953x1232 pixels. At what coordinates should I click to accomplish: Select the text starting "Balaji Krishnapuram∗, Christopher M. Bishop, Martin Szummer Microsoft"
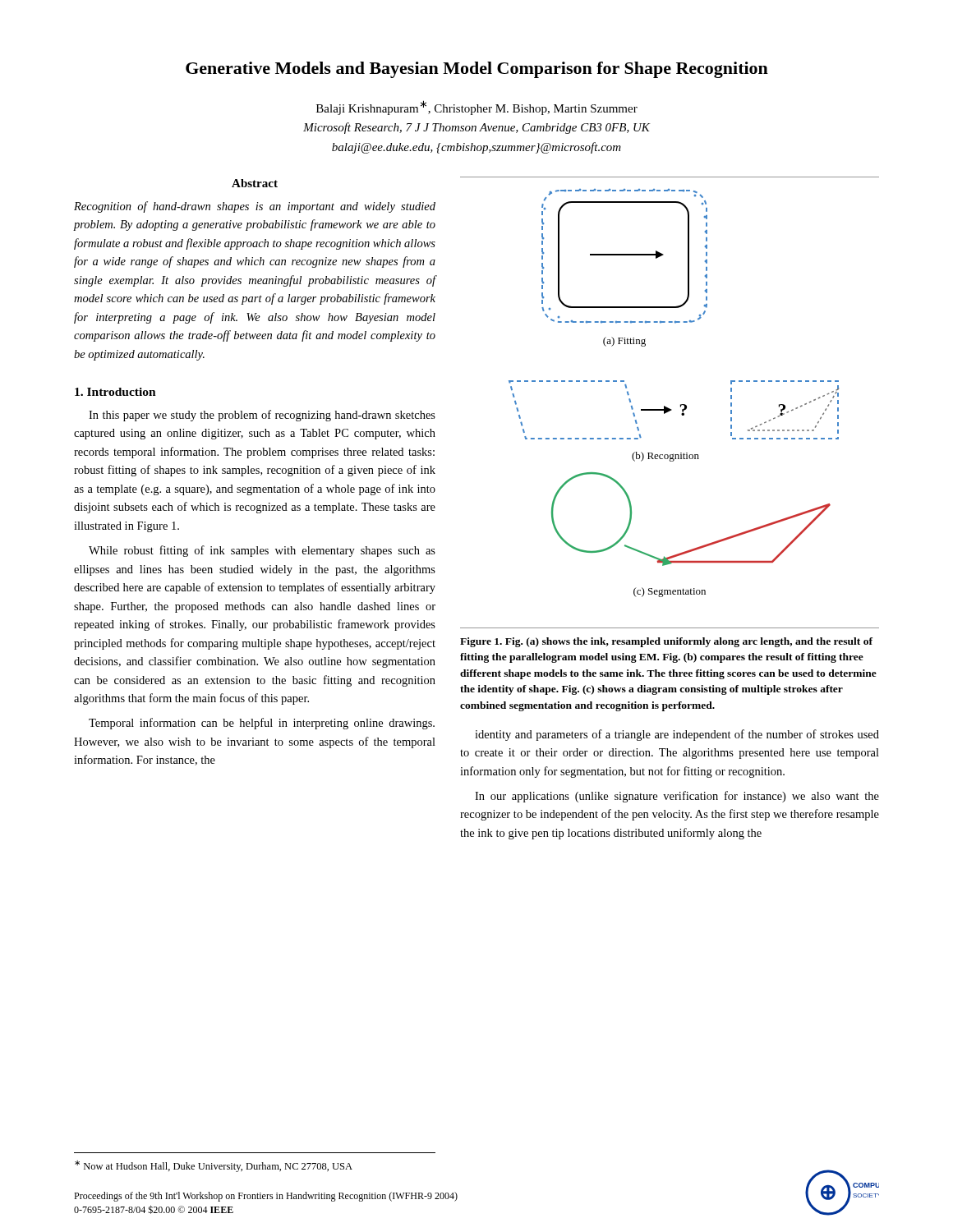point(476,126)
